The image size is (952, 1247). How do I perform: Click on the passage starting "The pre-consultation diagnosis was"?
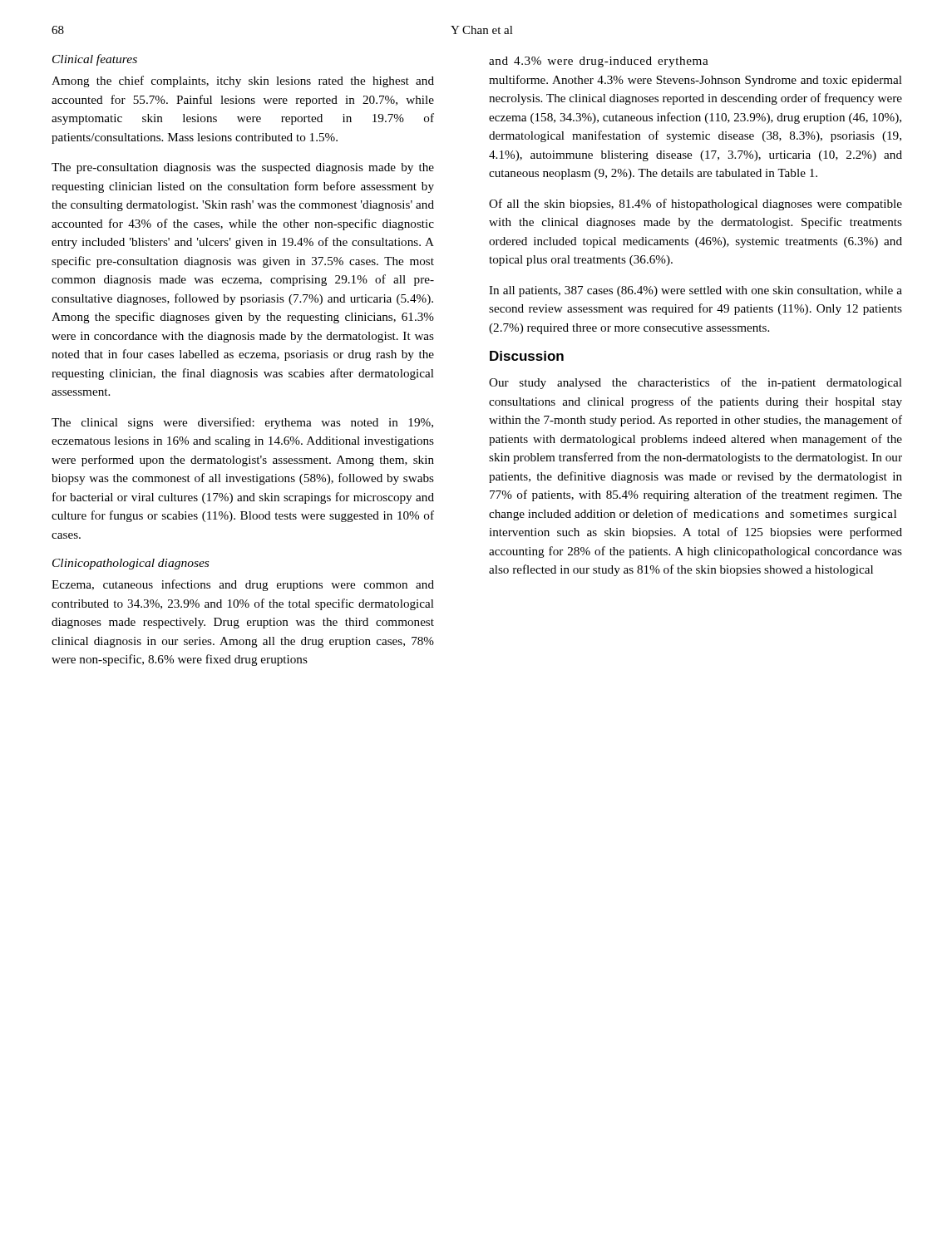(x=243, y=279)
